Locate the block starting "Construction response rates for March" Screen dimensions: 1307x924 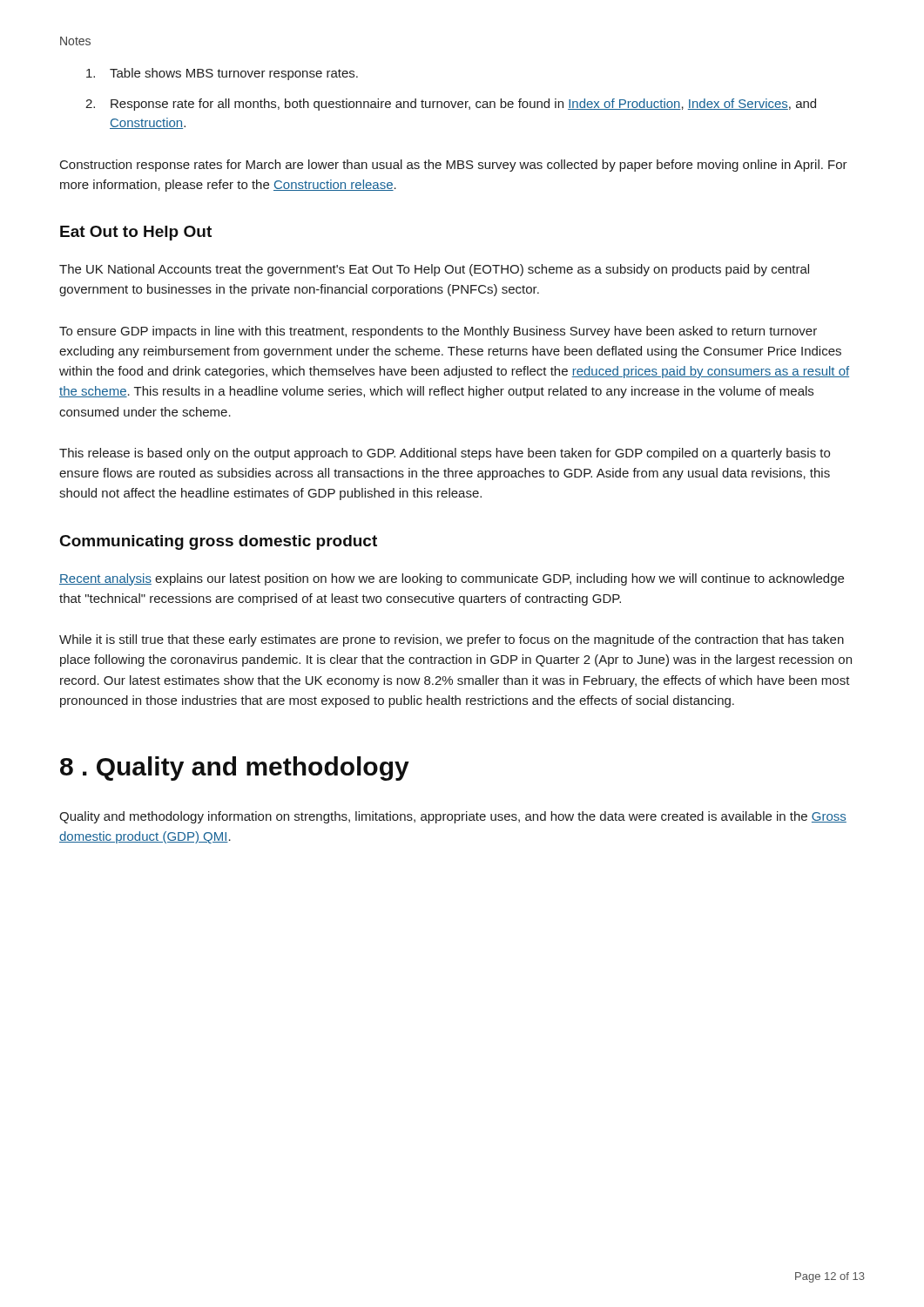pos(453,174)
